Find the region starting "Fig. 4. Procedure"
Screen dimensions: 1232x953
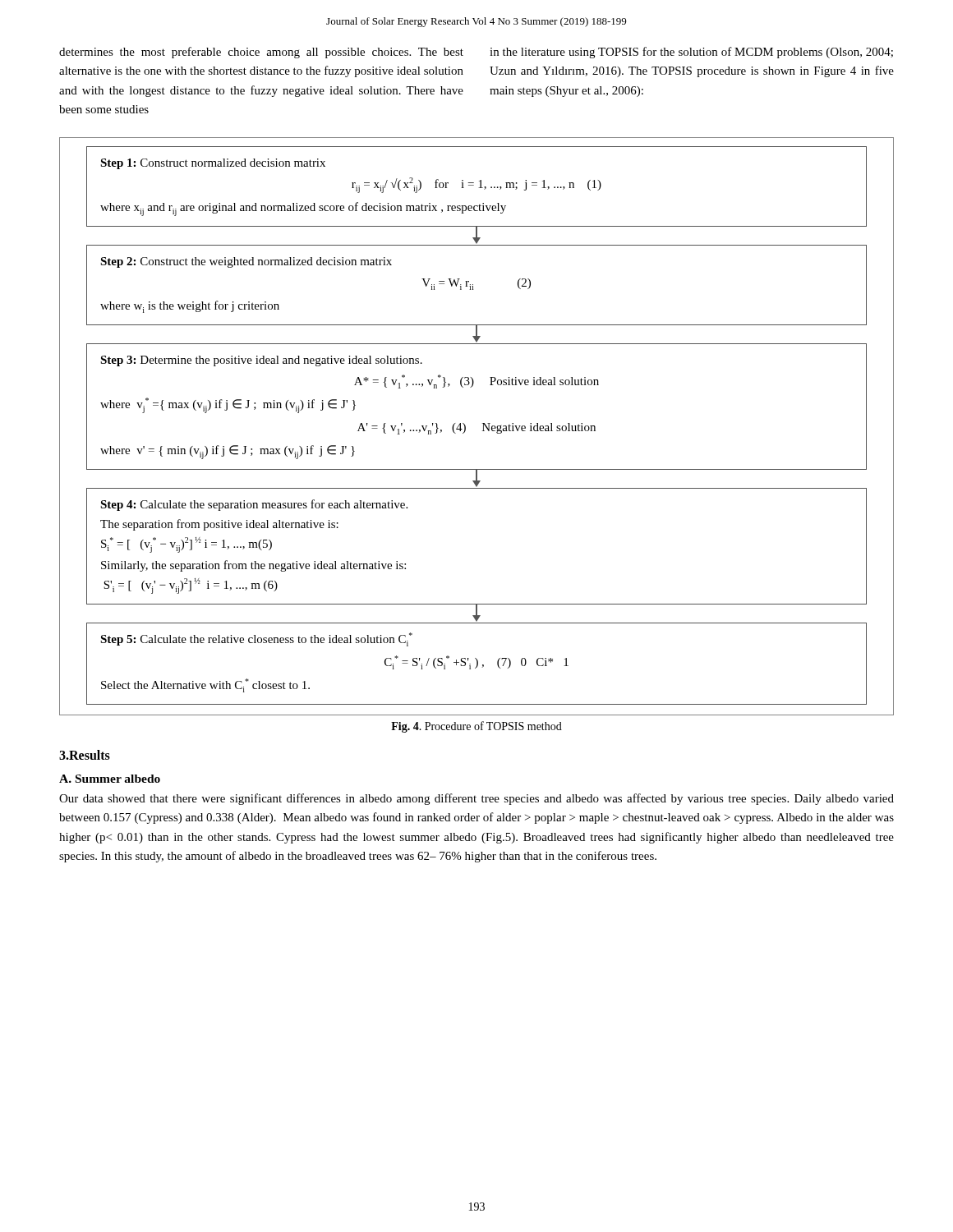tap(476, 727)
